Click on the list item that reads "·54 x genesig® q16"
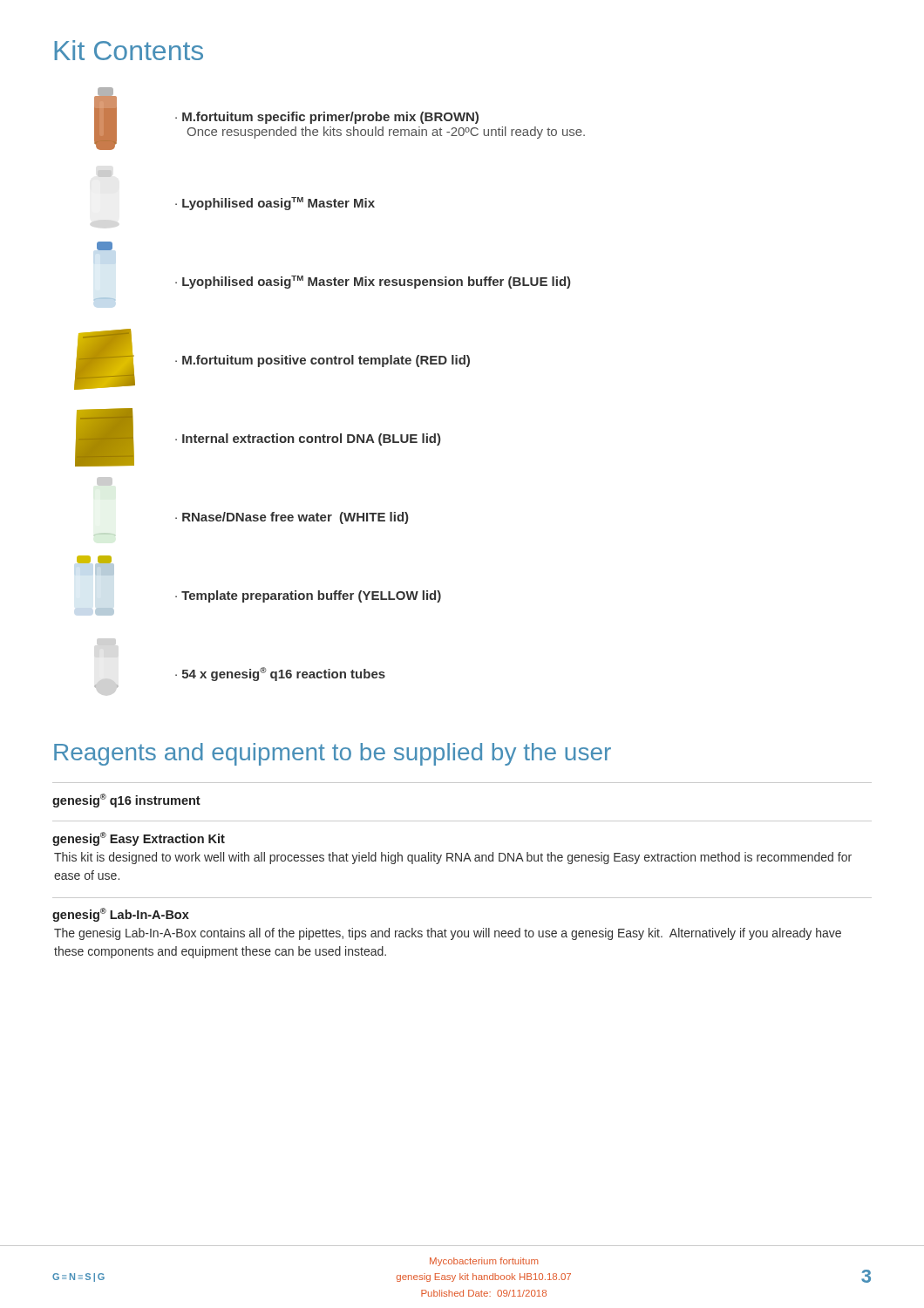 280,674
